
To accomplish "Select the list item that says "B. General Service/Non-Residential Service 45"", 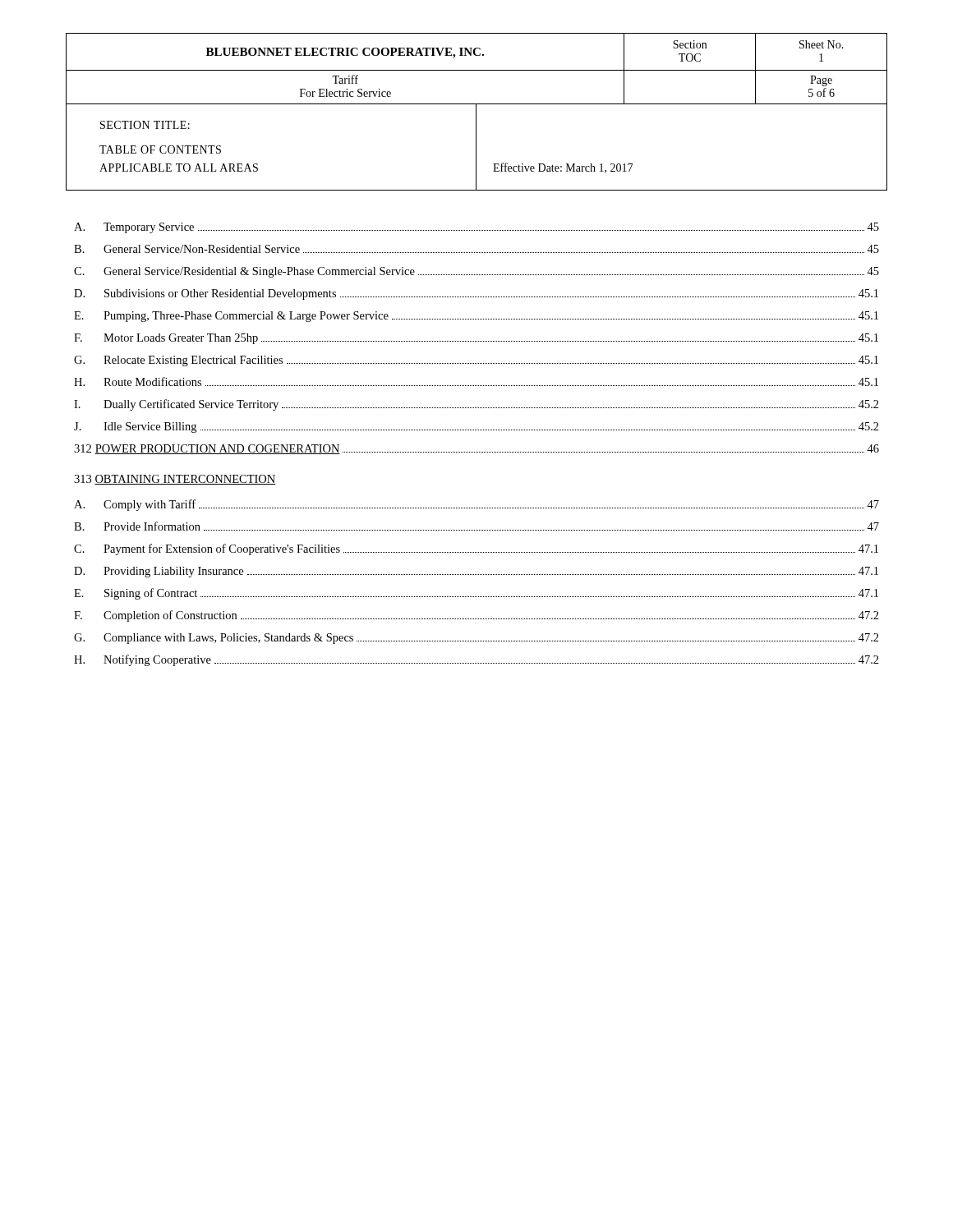I will [x=476, y=249].
